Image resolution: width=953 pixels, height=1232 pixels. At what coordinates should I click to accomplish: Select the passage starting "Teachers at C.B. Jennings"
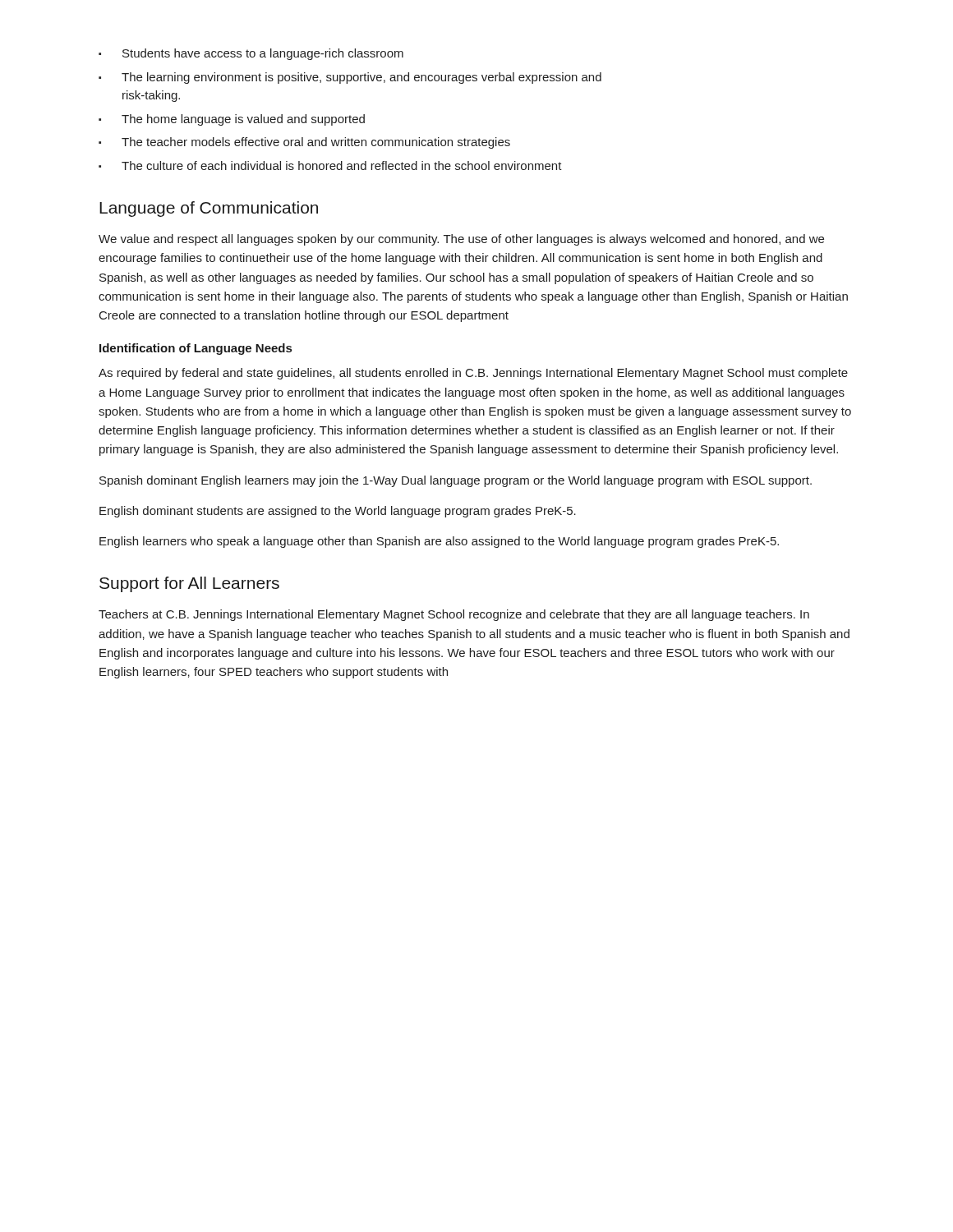click(x=476, y=643)
